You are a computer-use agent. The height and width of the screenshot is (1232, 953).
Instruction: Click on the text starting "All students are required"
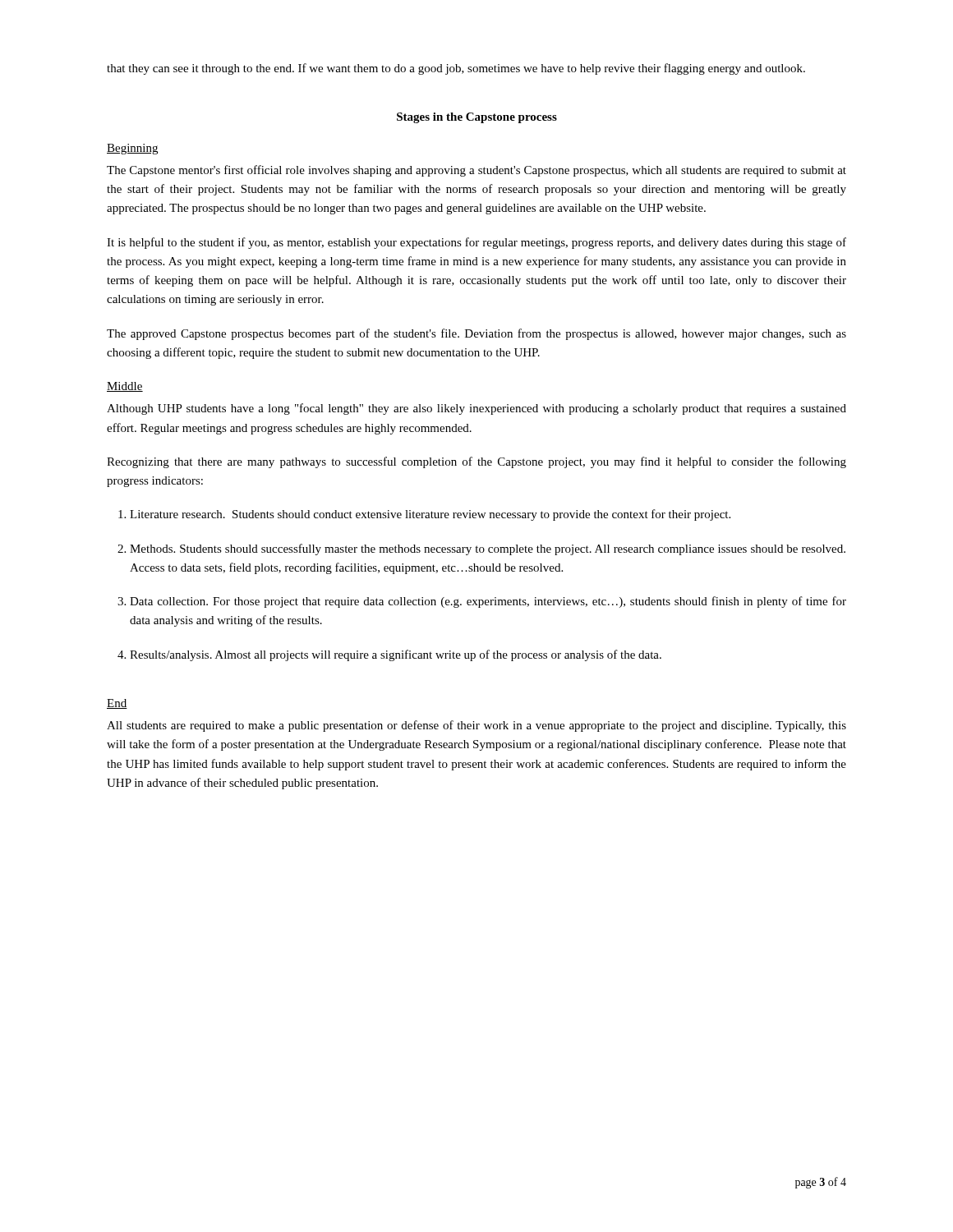(476, 754)
